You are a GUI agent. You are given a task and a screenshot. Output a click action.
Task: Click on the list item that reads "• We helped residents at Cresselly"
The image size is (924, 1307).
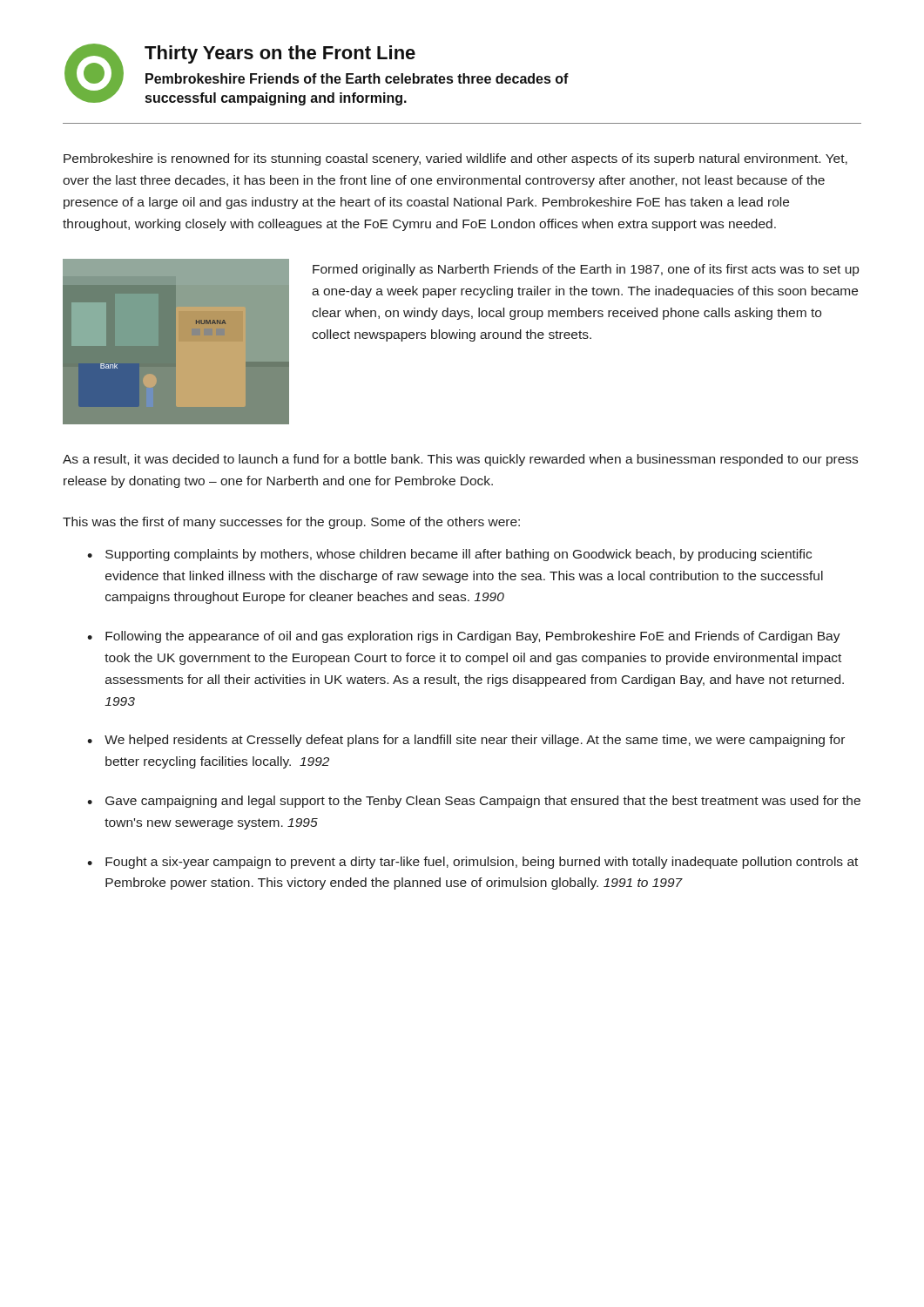click(474, 751)
